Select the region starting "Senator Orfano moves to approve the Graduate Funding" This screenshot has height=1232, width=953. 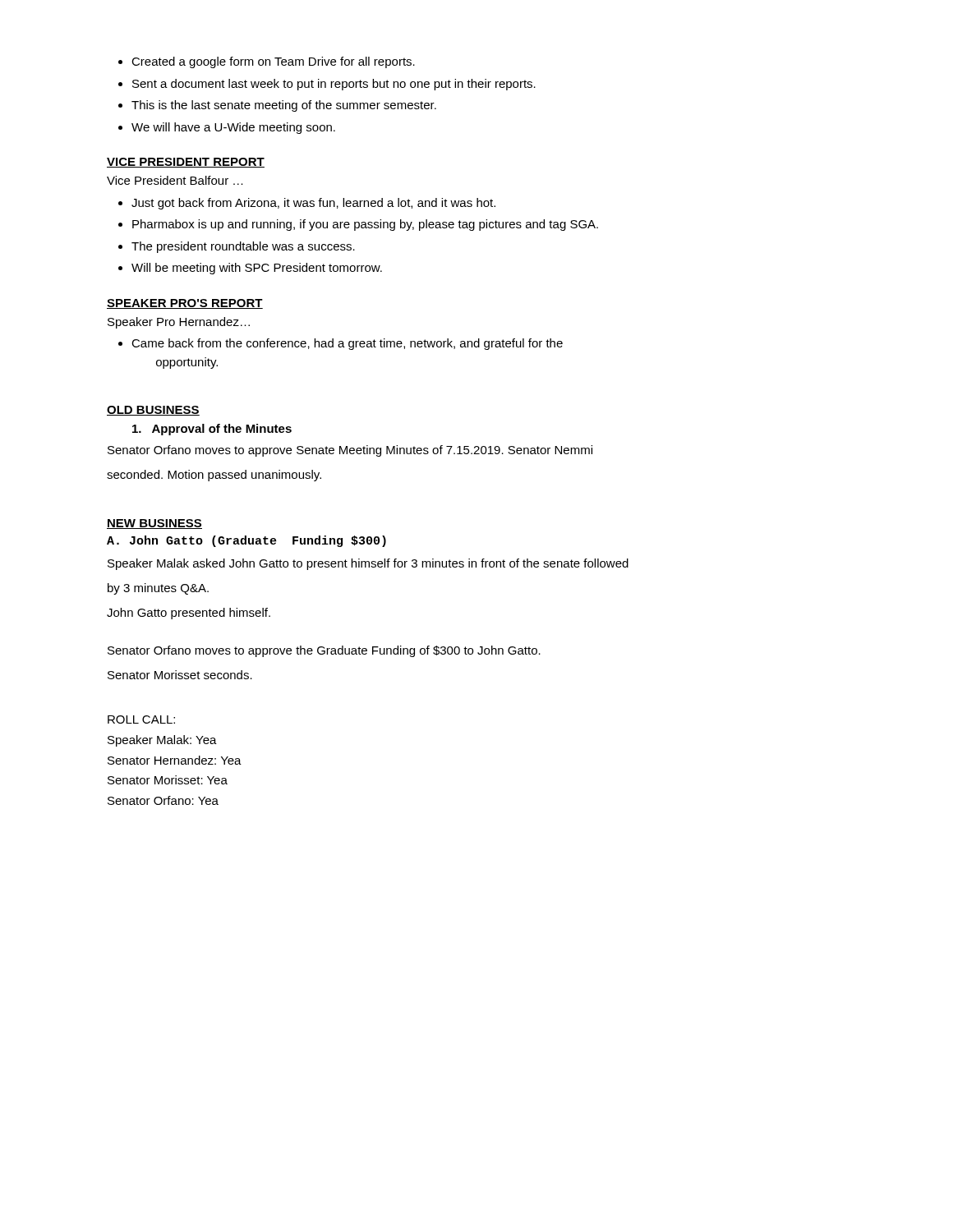click(x=324, y=650)
